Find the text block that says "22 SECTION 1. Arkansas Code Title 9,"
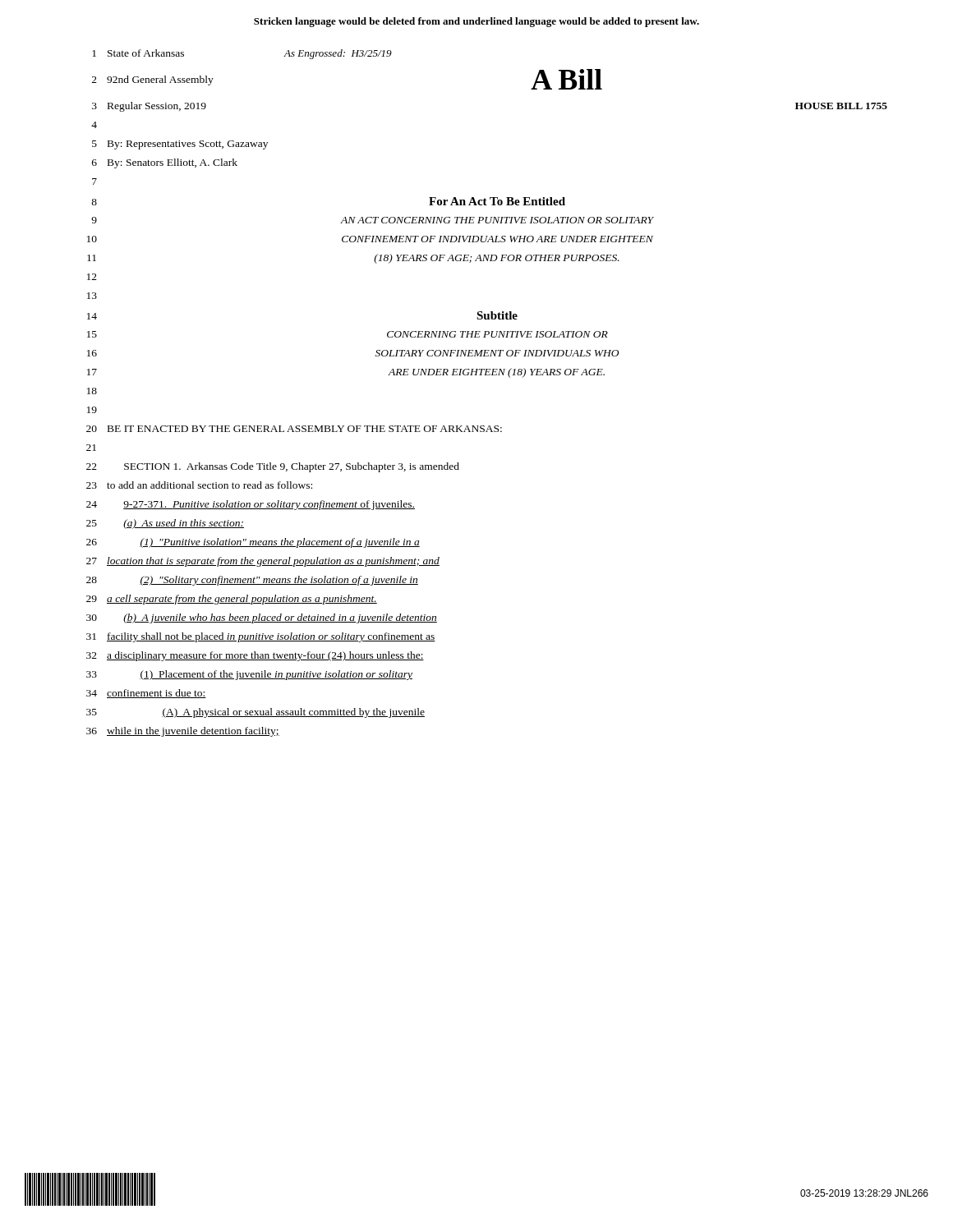The image size is (953, 1232). point(273,467)
